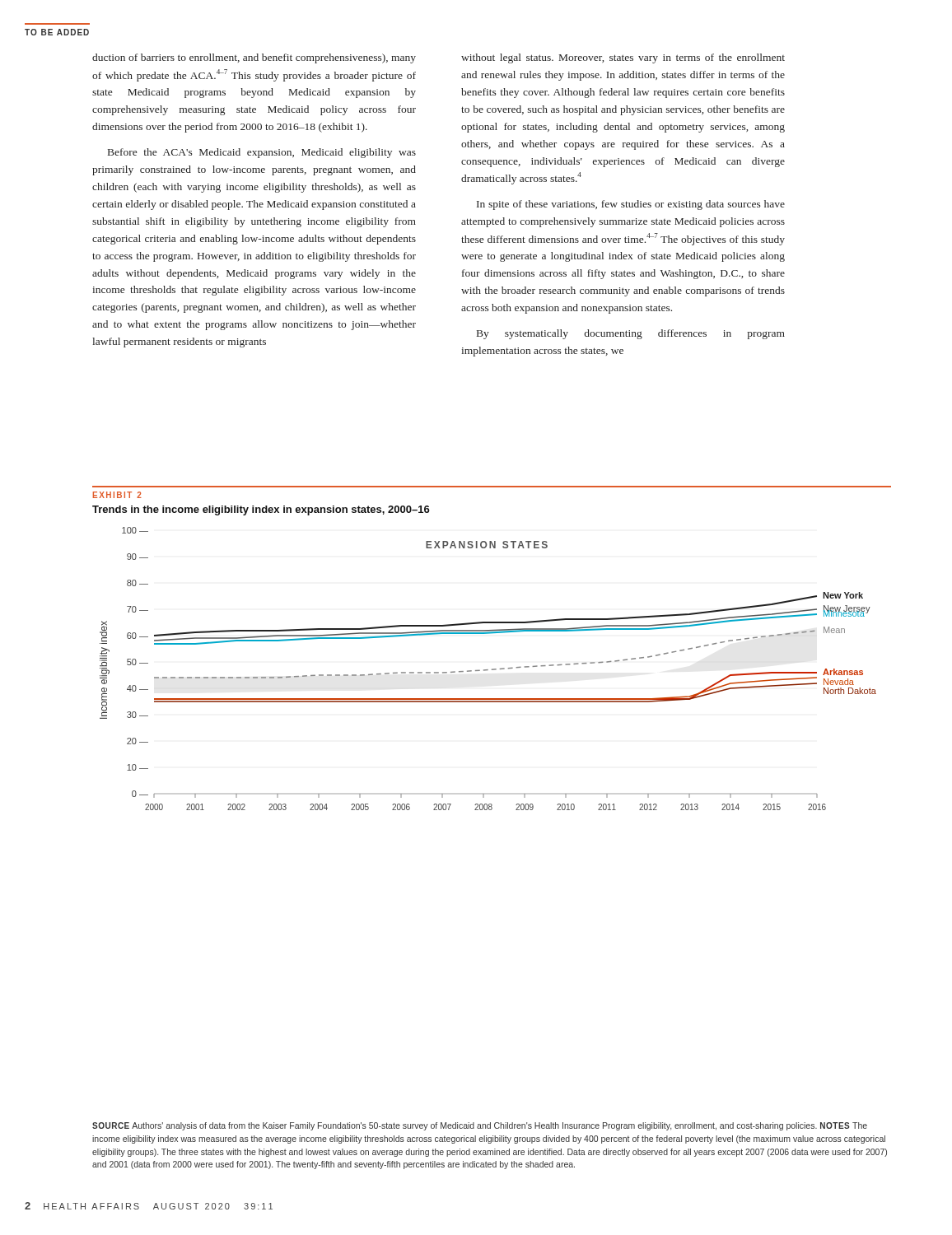952x1235 pixels.
Task: Where is the caption that starts "source Authors' analysis of data"?
Action: coord(490,1145)
